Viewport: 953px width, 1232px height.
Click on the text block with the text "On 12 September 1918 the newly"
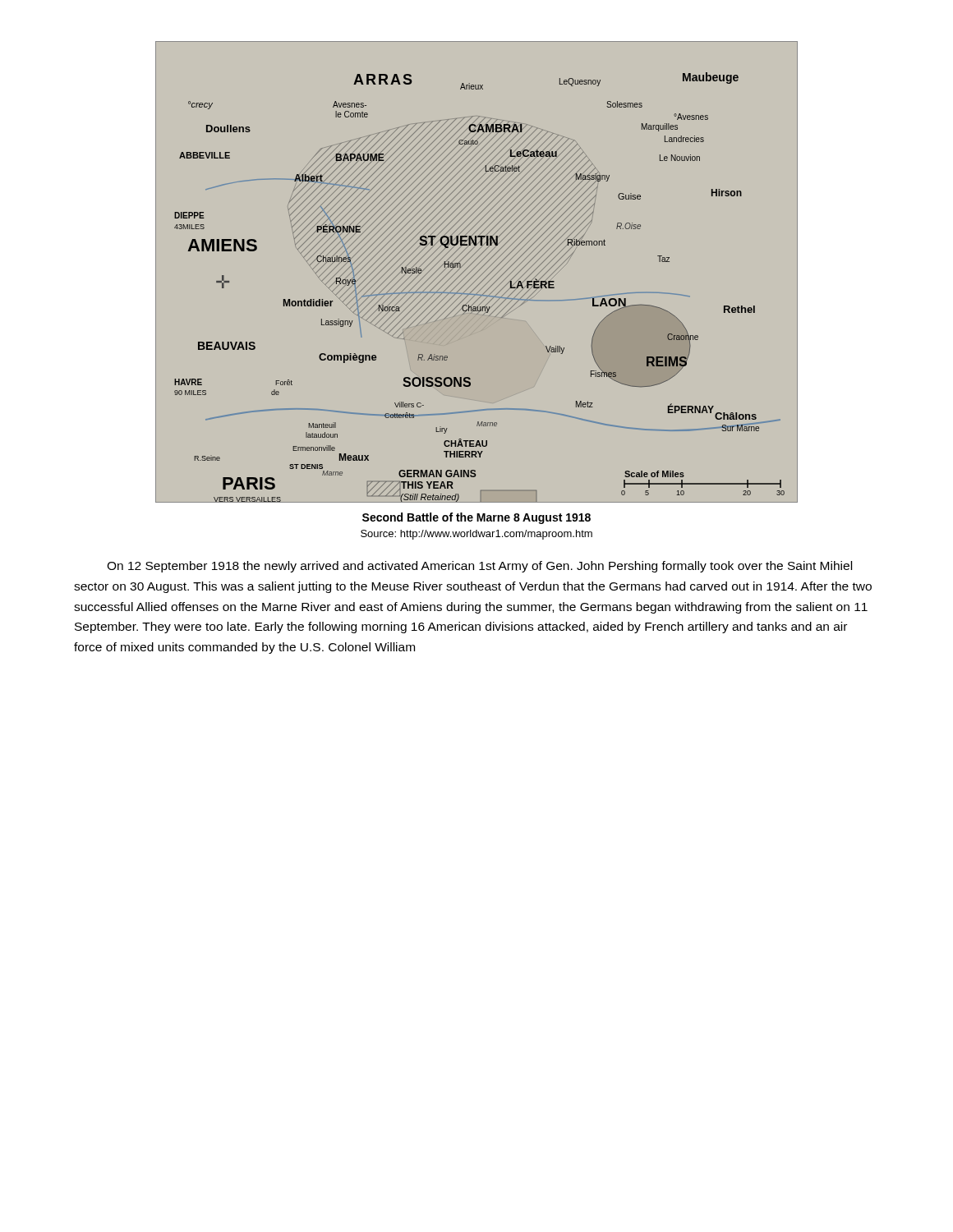click(x=473, y=606)
